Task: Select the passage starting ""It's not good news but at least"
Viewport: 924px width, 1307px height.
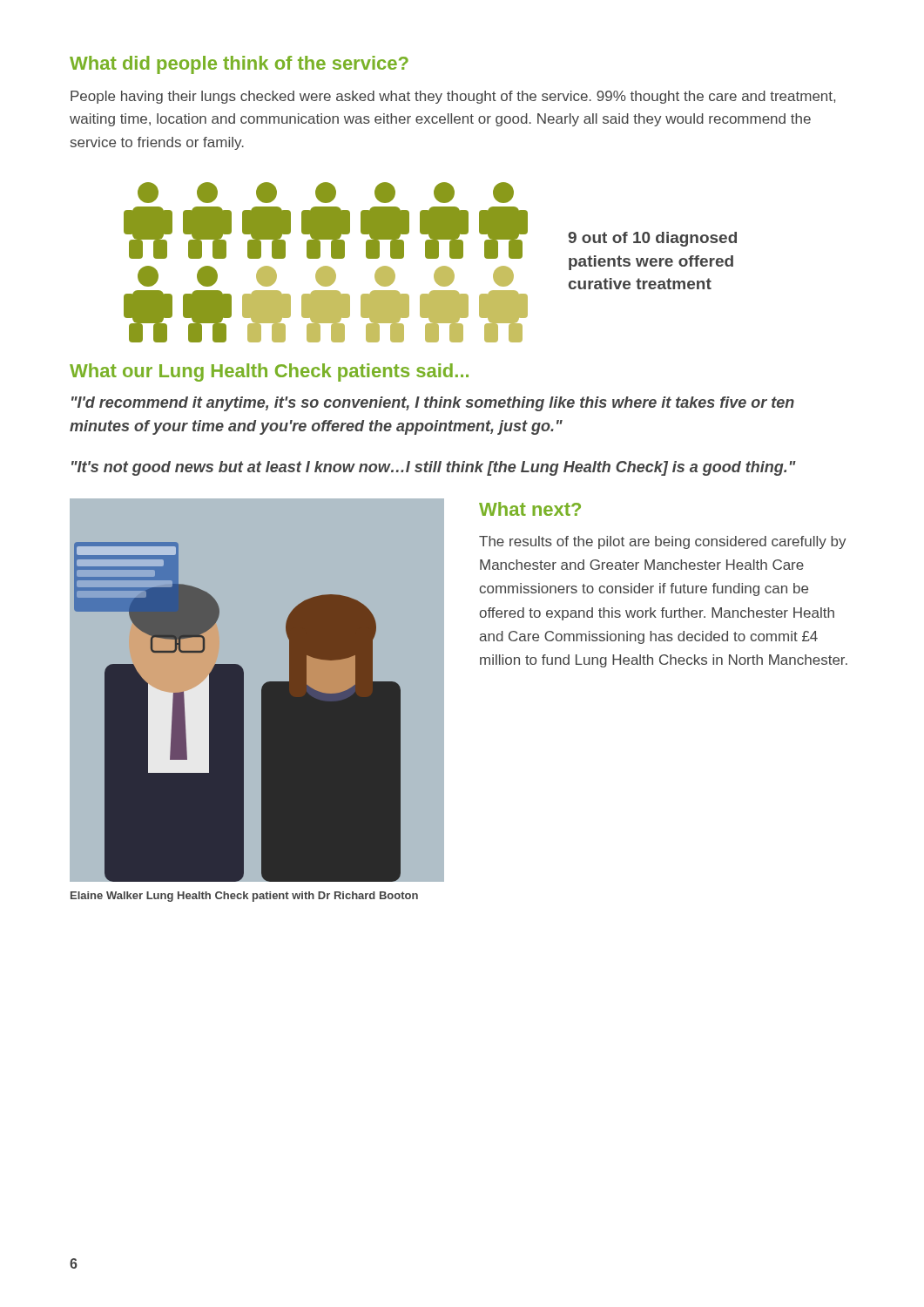Action: tap(433, 467)
